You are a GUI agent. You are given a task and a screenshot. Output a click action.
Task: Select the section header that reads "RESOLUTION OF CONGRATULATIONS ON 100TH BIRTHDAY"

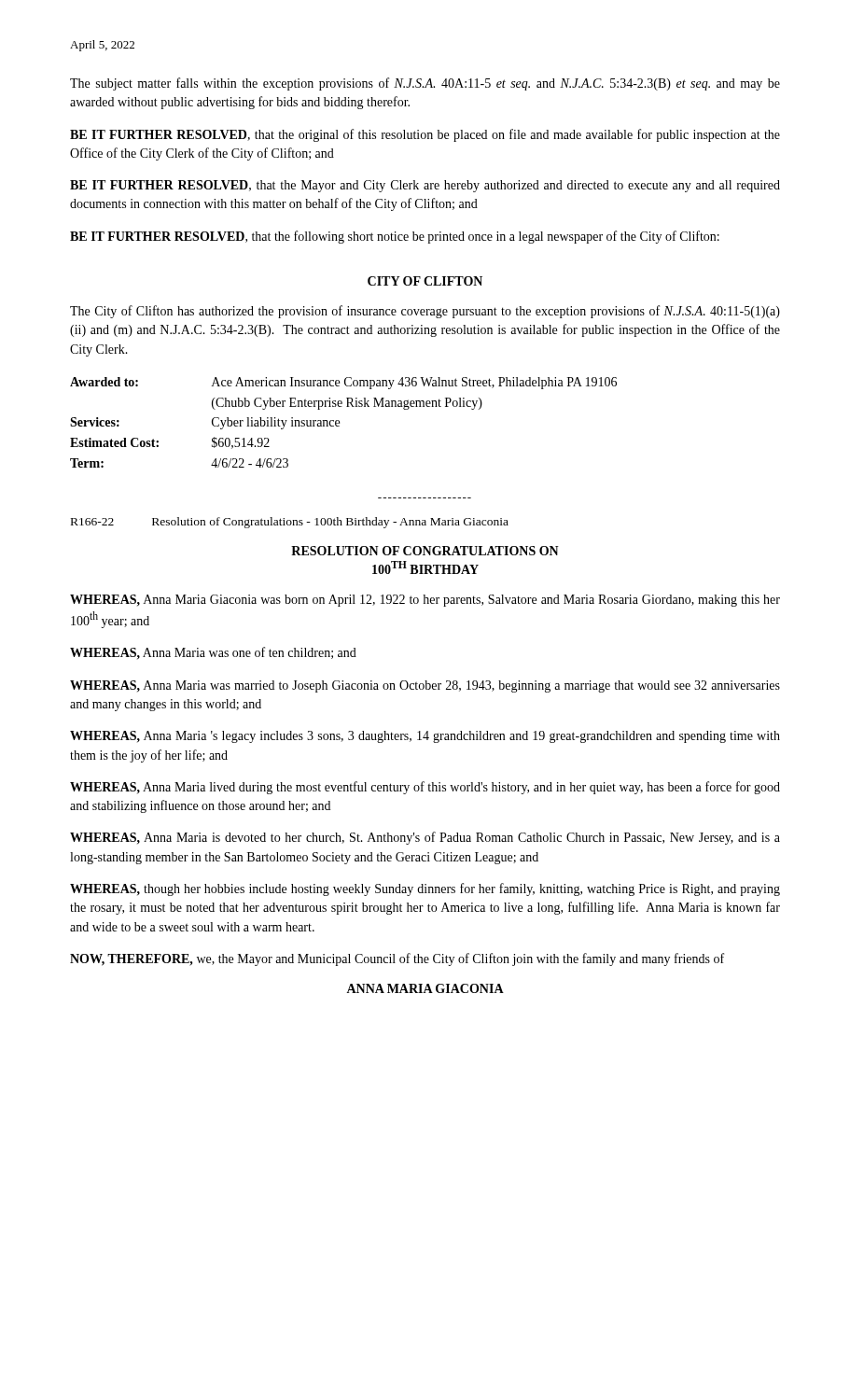[425, 561]
